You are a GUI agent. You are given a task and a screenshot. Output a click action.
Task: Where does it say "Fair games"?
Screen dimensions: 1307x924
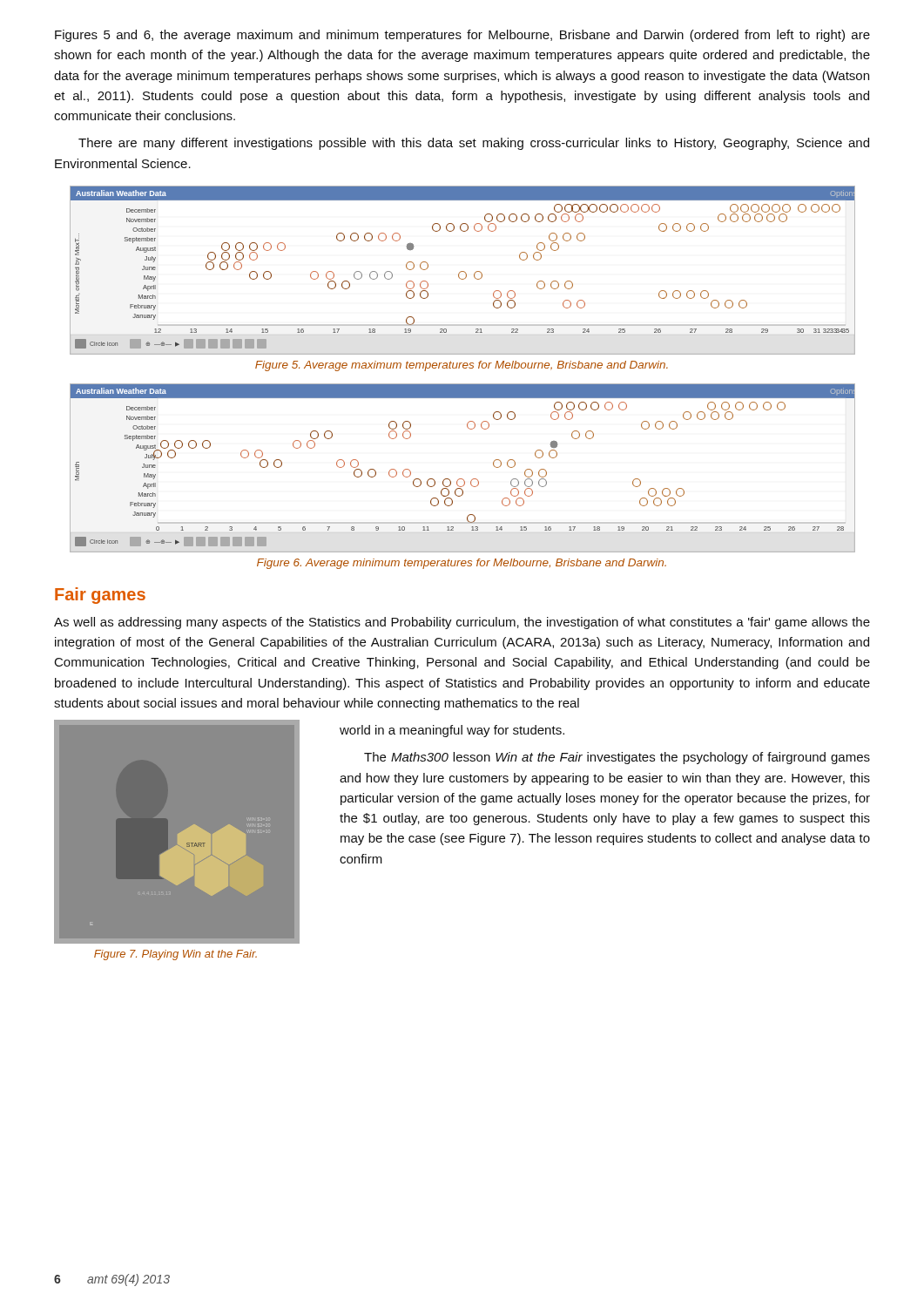pos(100,594)
